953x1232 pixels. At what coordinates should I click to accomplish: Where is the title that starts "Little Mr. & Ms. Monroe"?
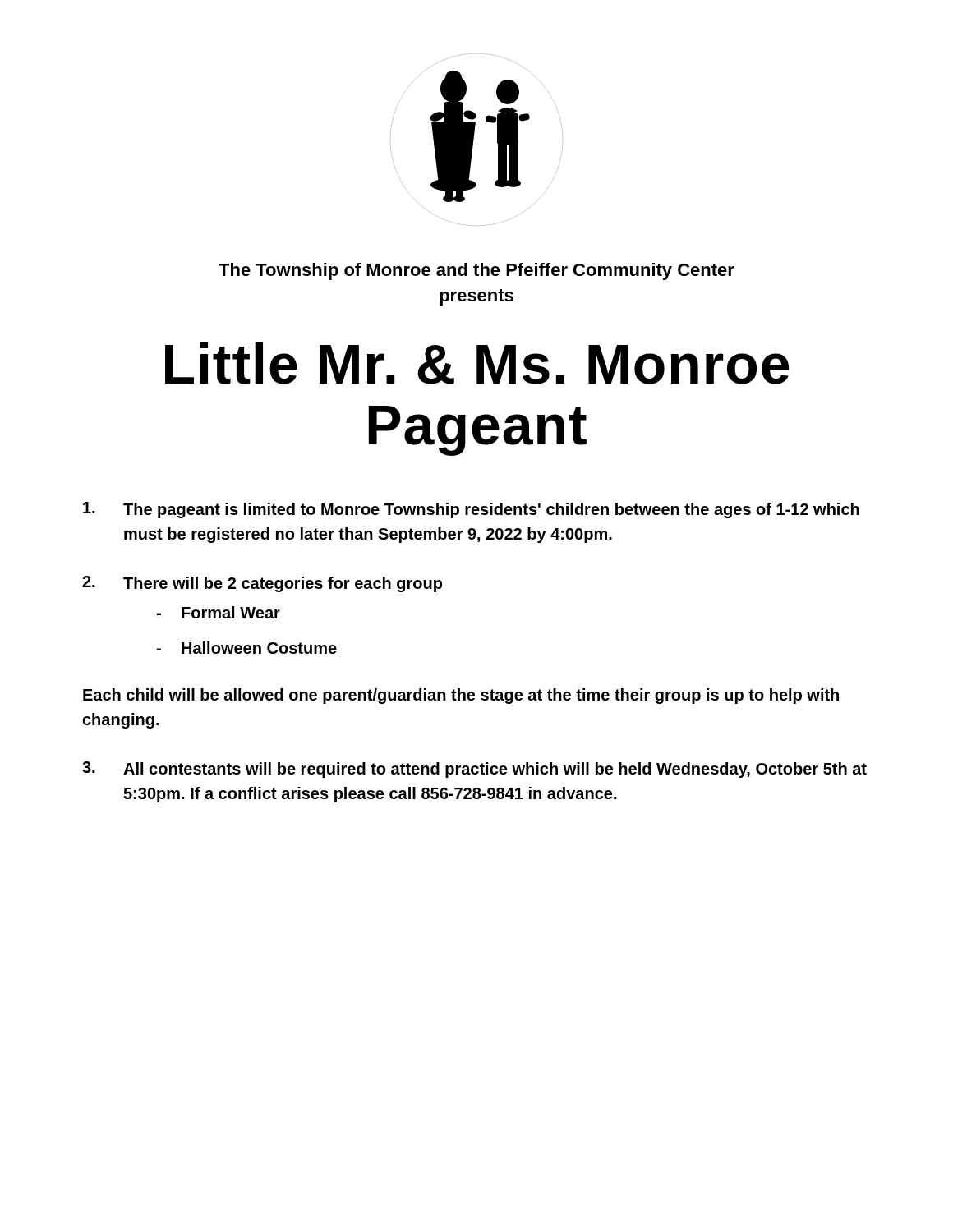coord(476,395)
